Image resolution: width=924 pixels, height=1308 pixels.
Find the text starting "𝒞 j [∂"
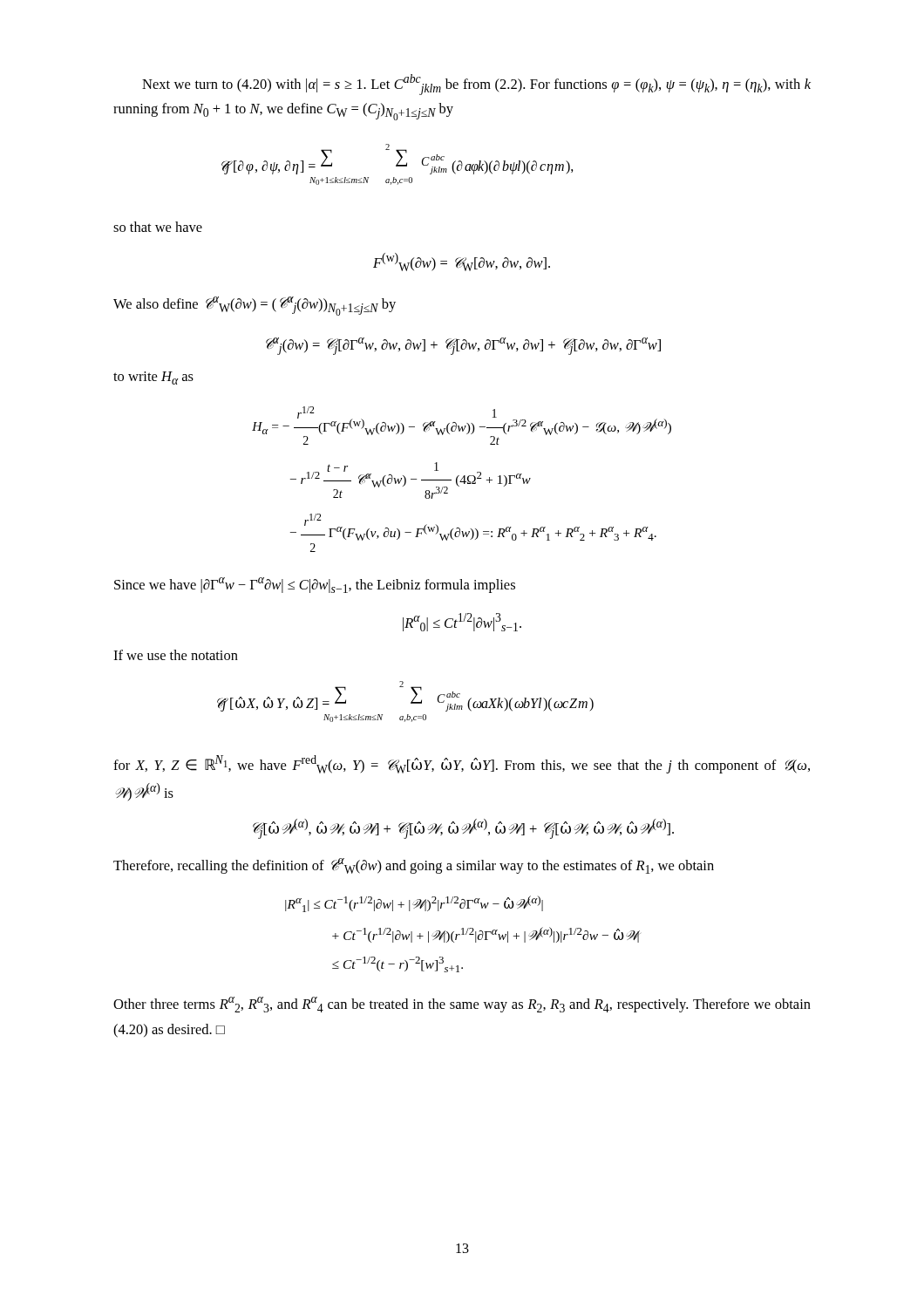(462, 171)
